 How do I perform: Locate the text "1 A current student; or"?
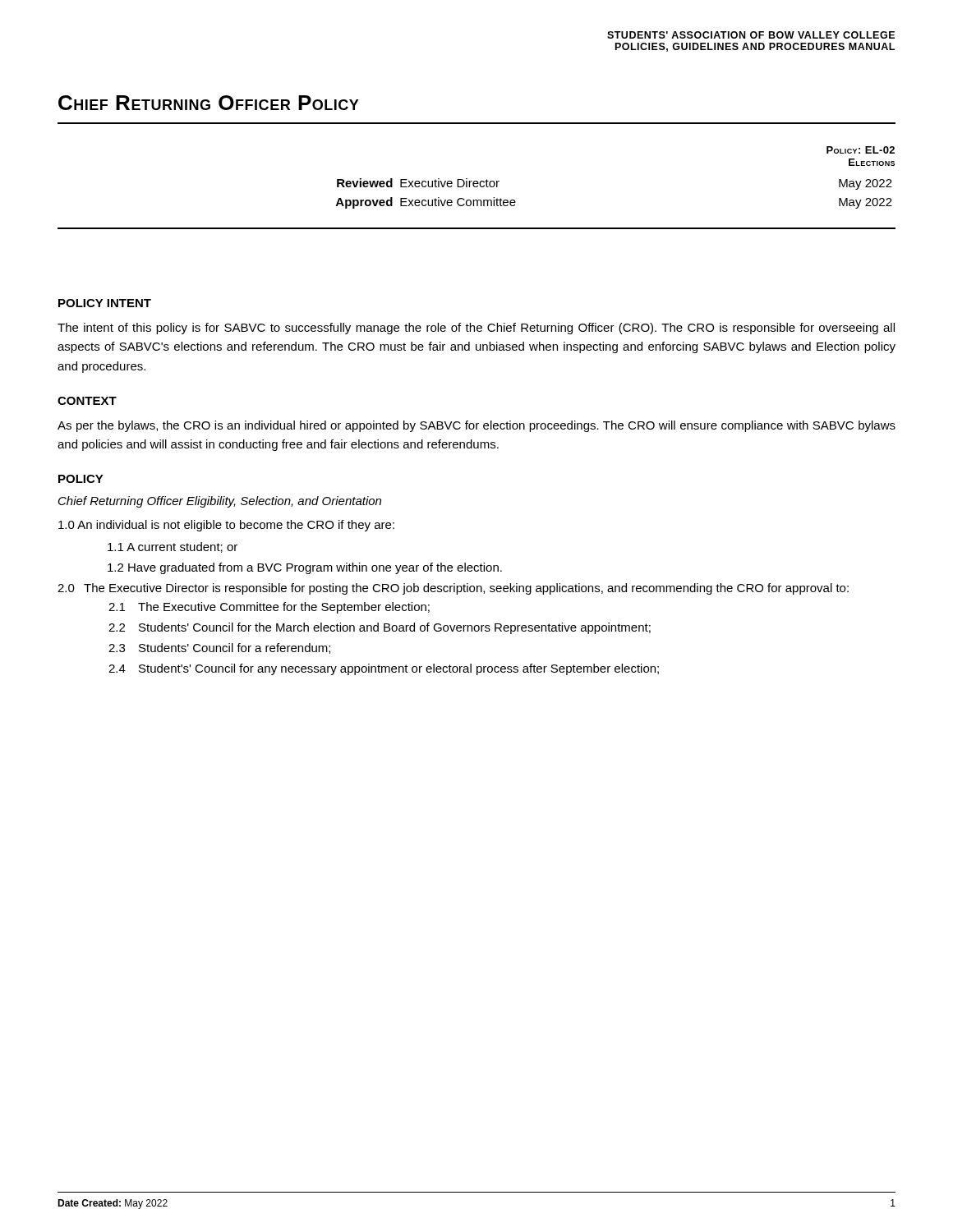click(x=172, y=547)
